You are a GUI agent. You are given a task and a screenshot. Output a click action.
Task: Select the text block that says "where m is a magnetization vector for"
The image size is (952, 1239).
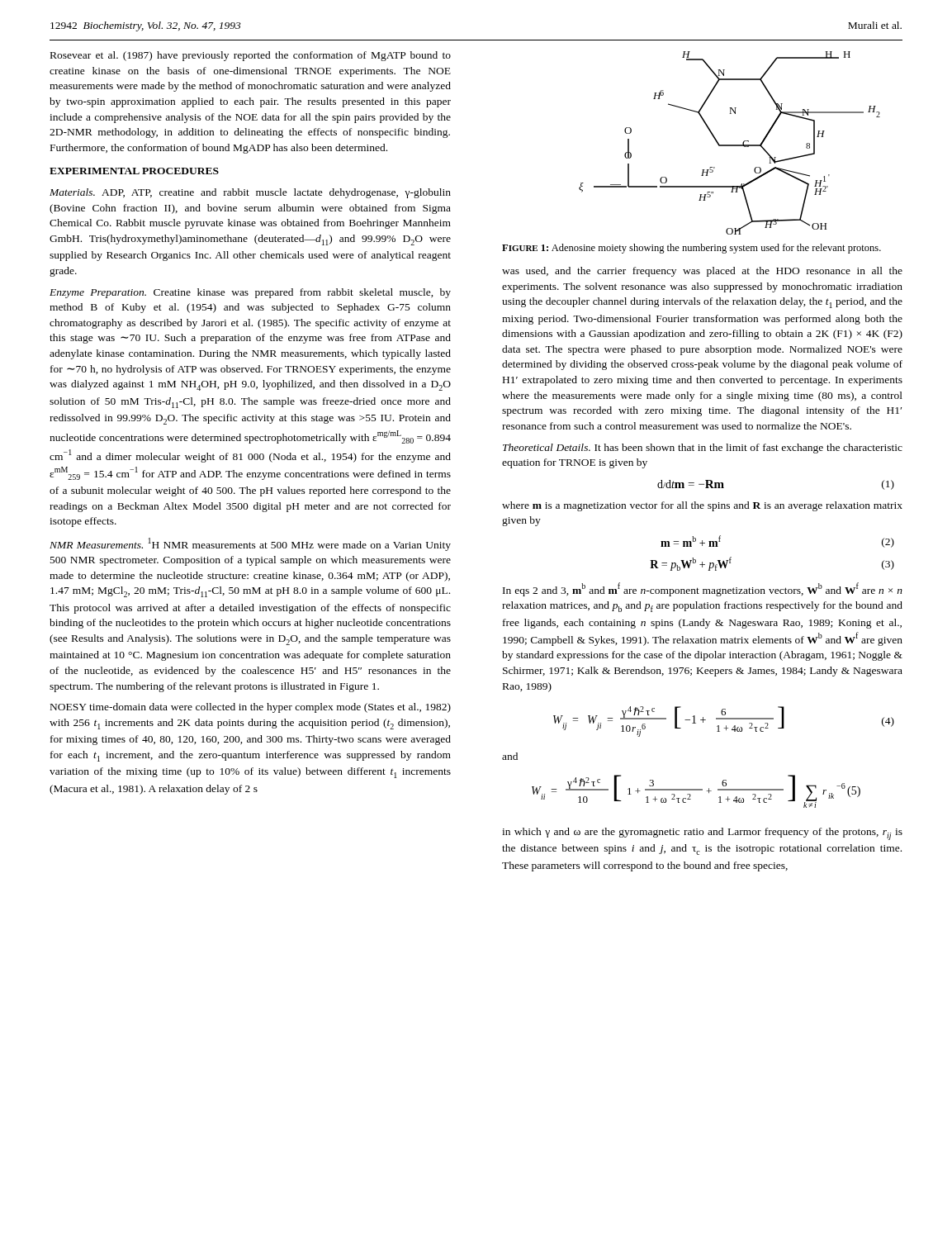(702, 512)
